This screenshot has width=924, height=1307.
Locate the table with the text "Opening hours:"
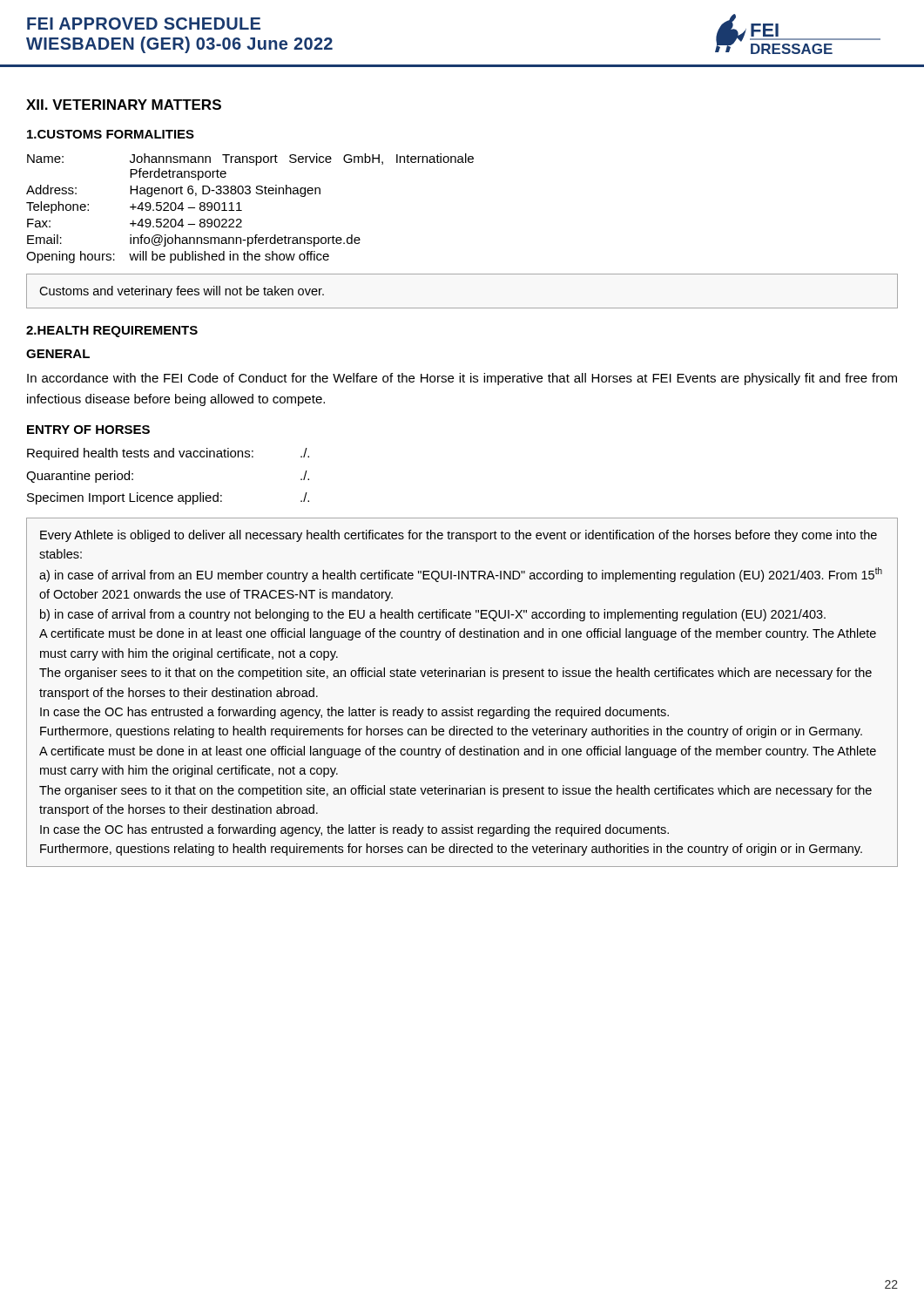tap(462, 207)
